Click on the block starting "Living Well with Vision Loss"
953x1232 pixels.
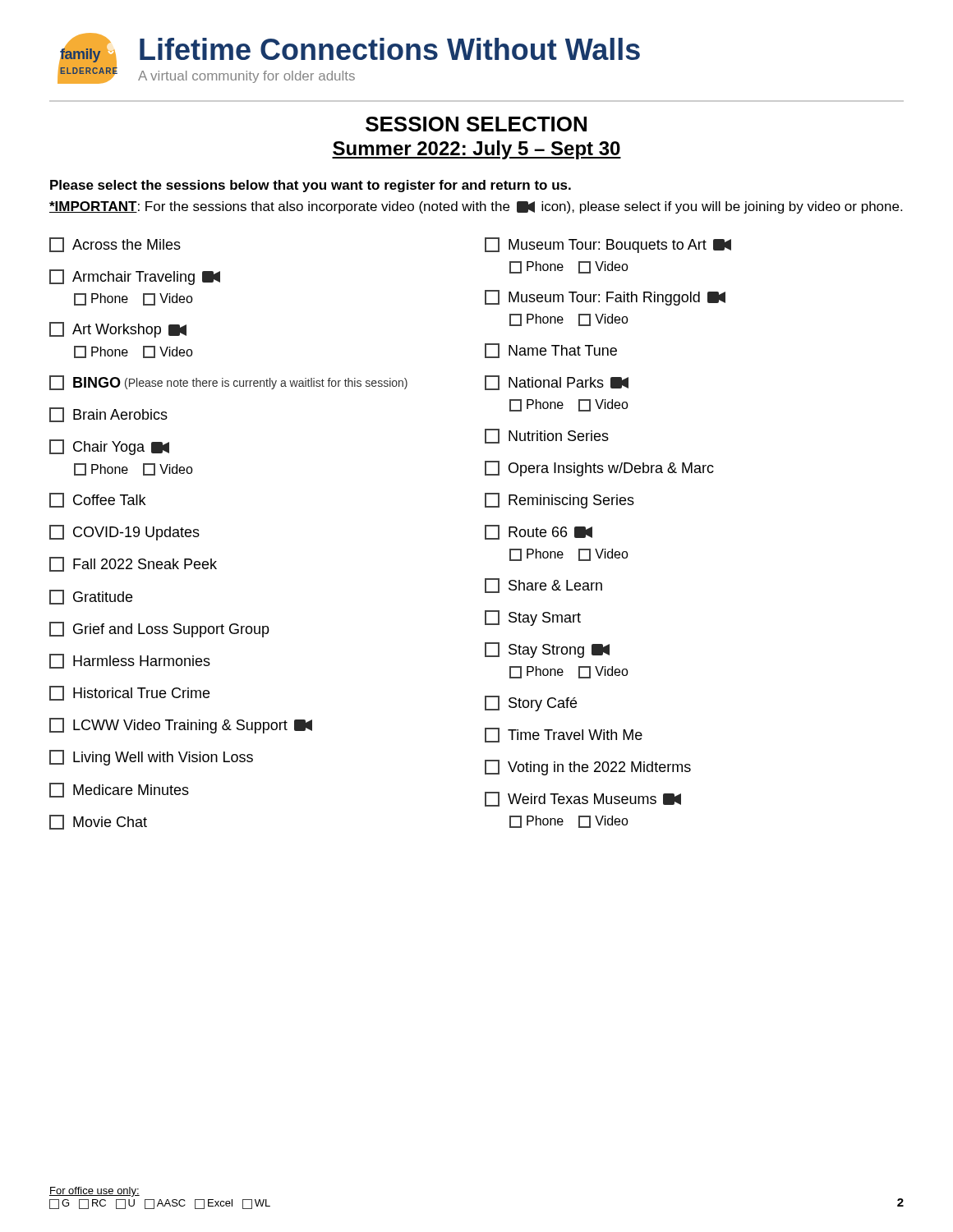(x=151, y=758)
